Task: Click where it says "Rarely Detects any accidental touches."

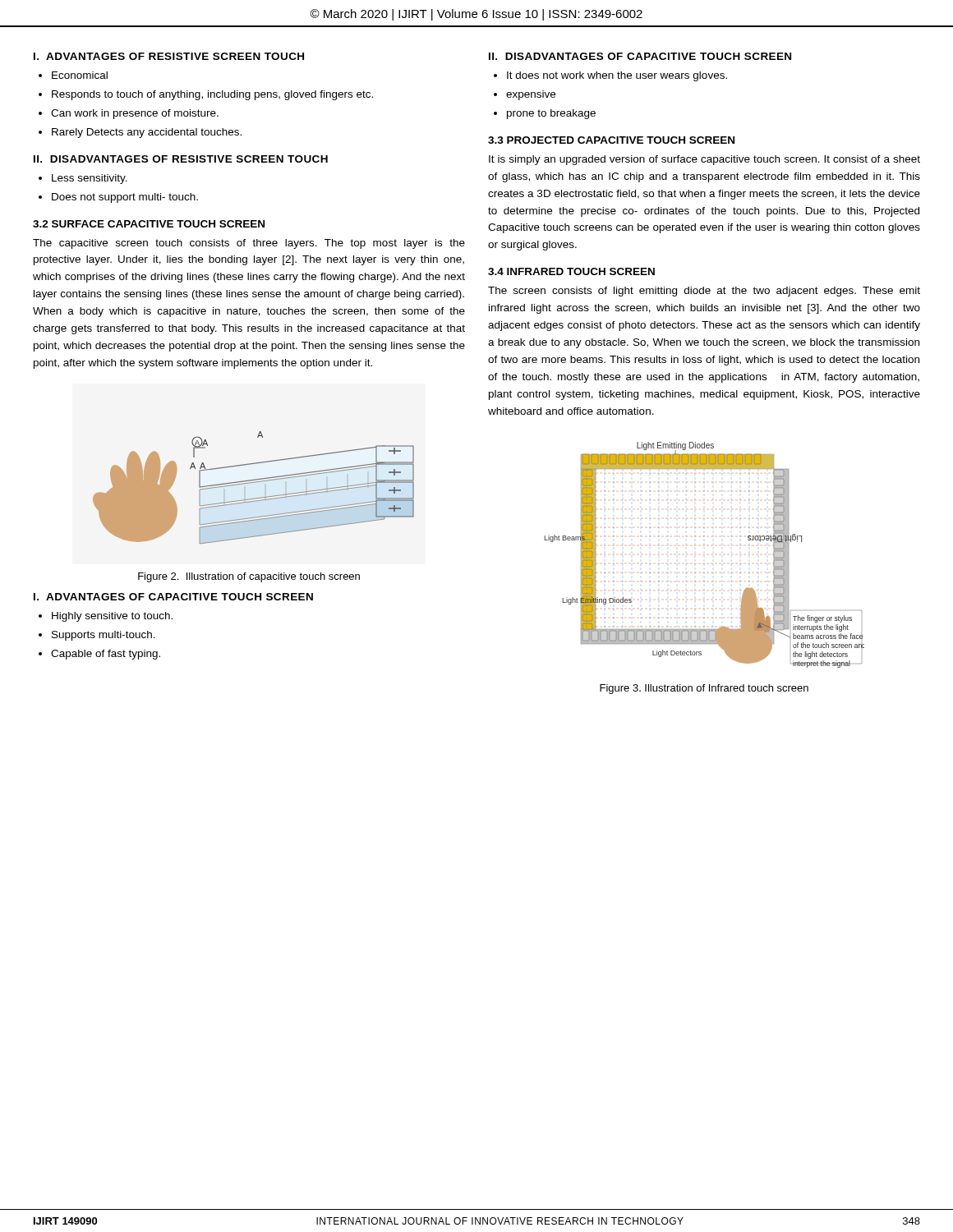Action: click(147, 132)
